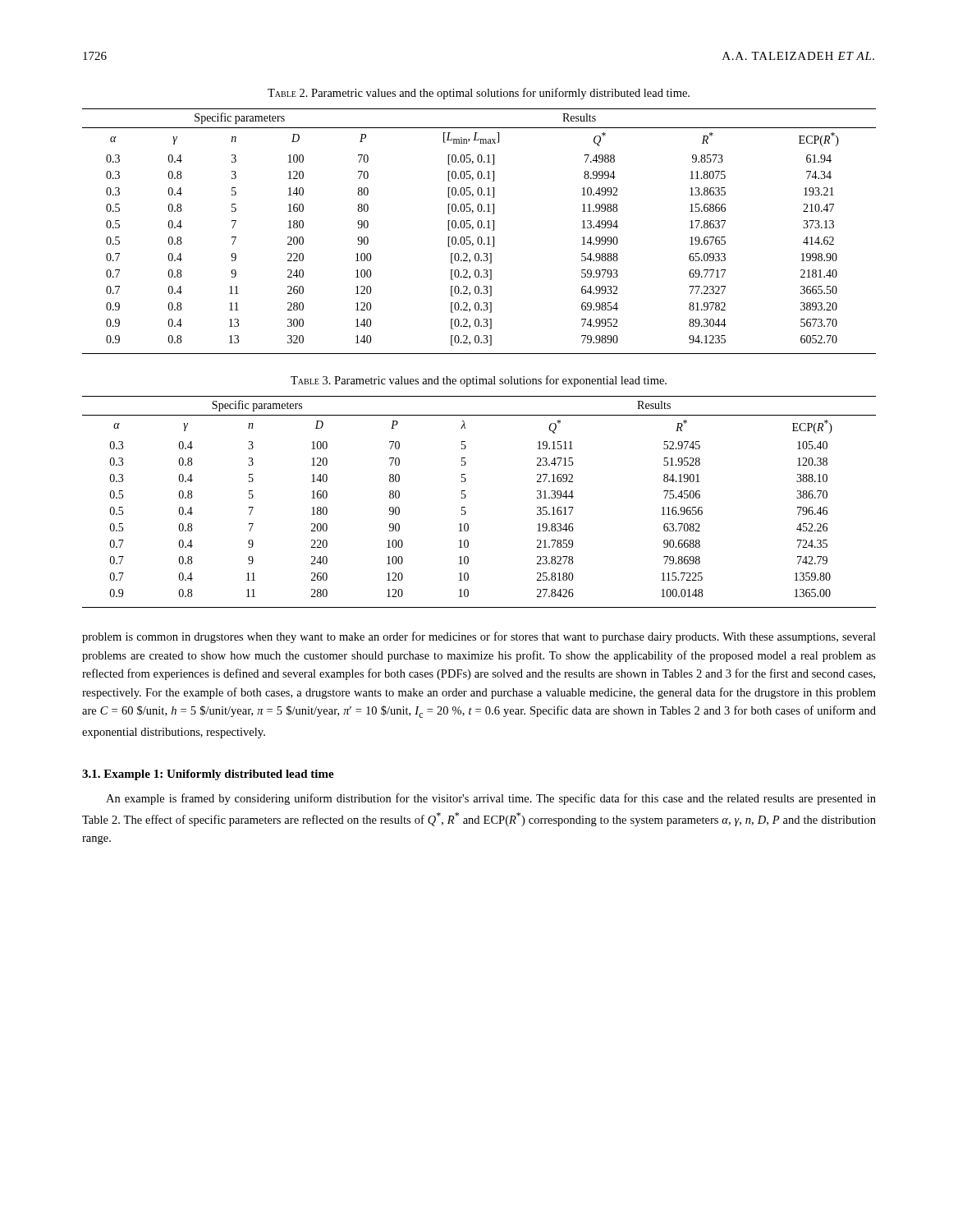Click on the block starting "Table 3. Parametric values and the optimal solutions"
Screen dimensions: 1232x958
tap(479, 380)
